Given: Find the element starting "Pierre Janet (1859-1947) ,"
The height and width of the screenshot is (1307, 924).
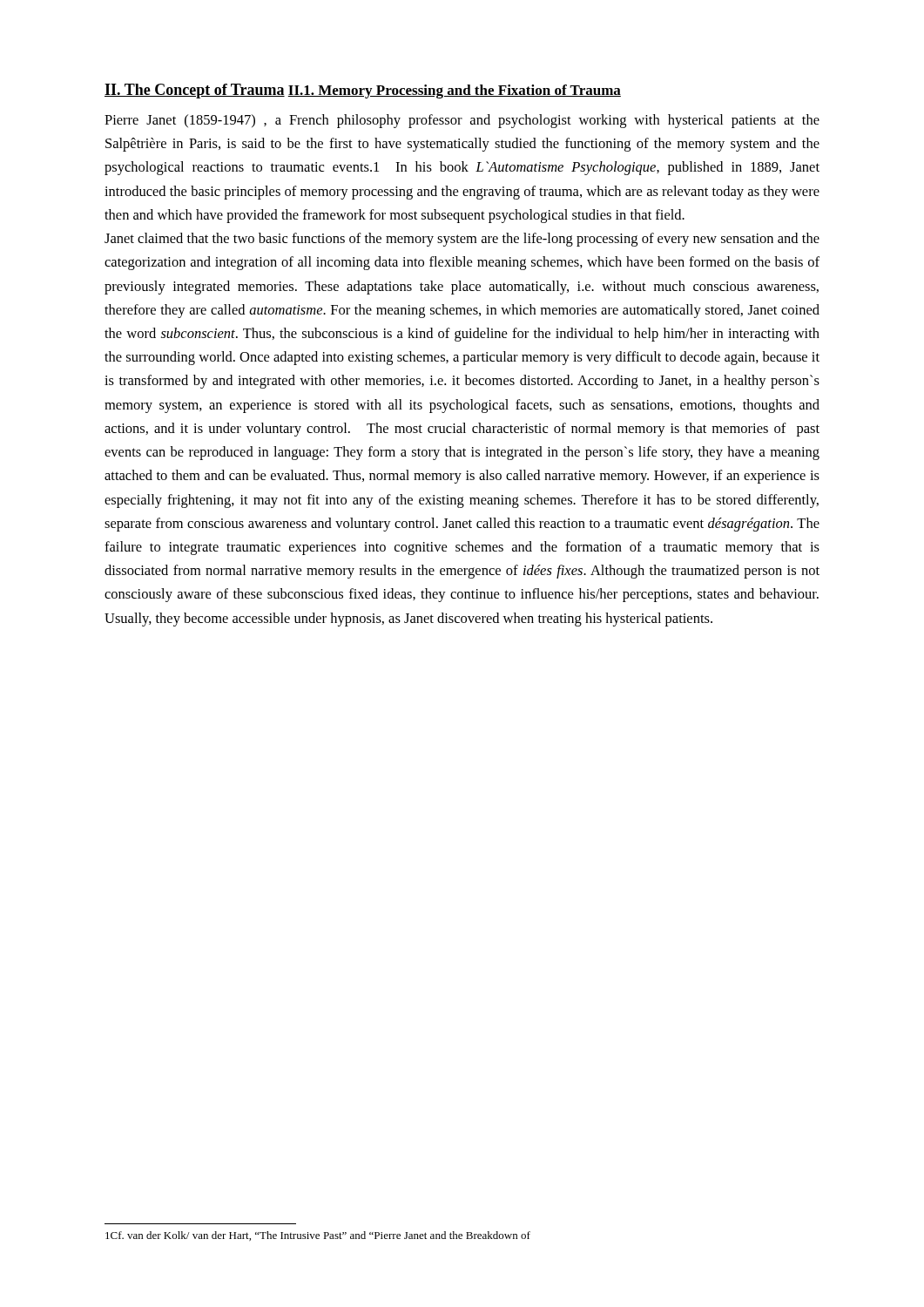Looking at the screenshot, I should point(462,369).
